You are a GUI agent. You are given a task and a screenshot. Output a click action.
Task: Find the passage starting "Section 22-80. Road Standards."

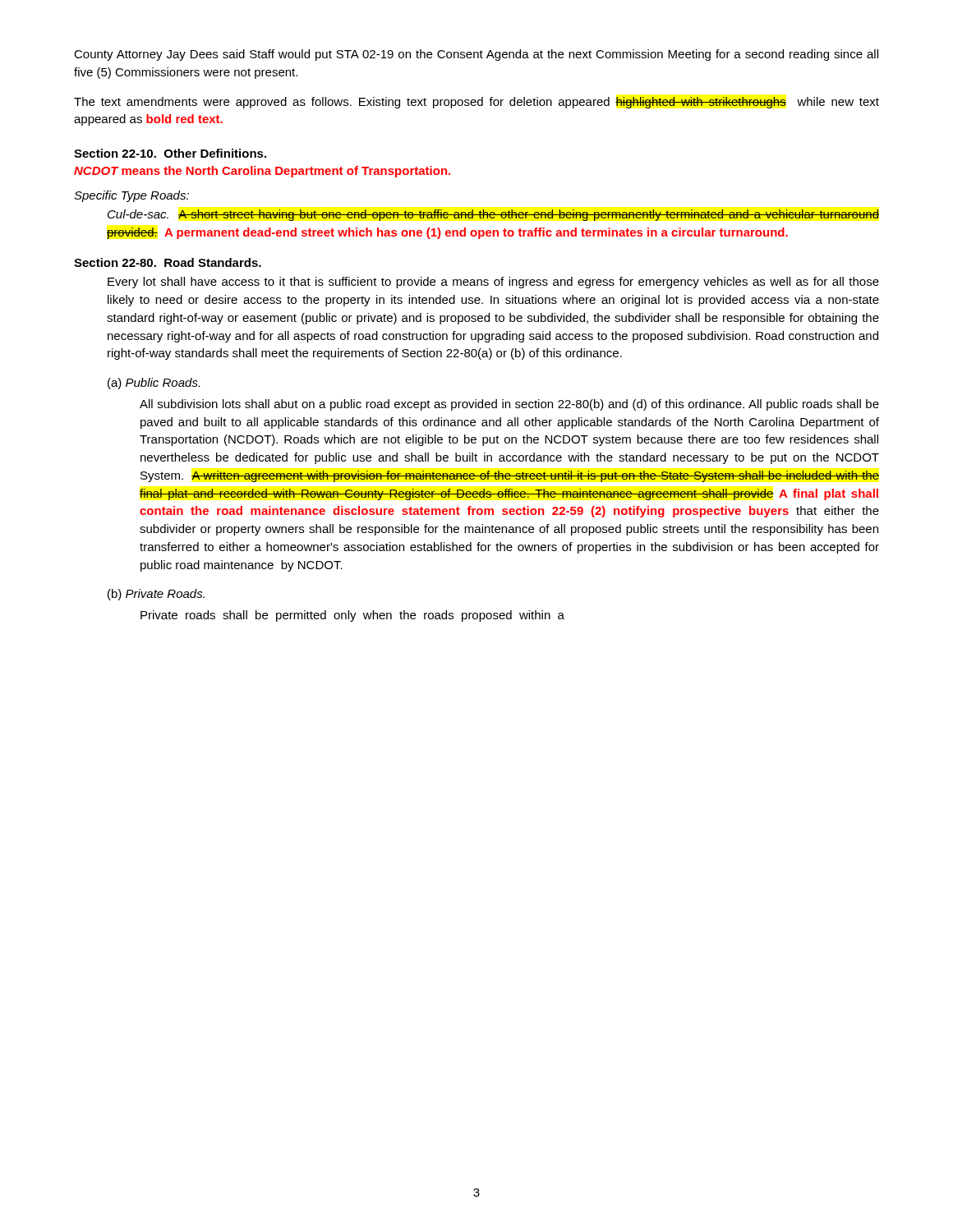pyautogui.click(x=168, y=263)
